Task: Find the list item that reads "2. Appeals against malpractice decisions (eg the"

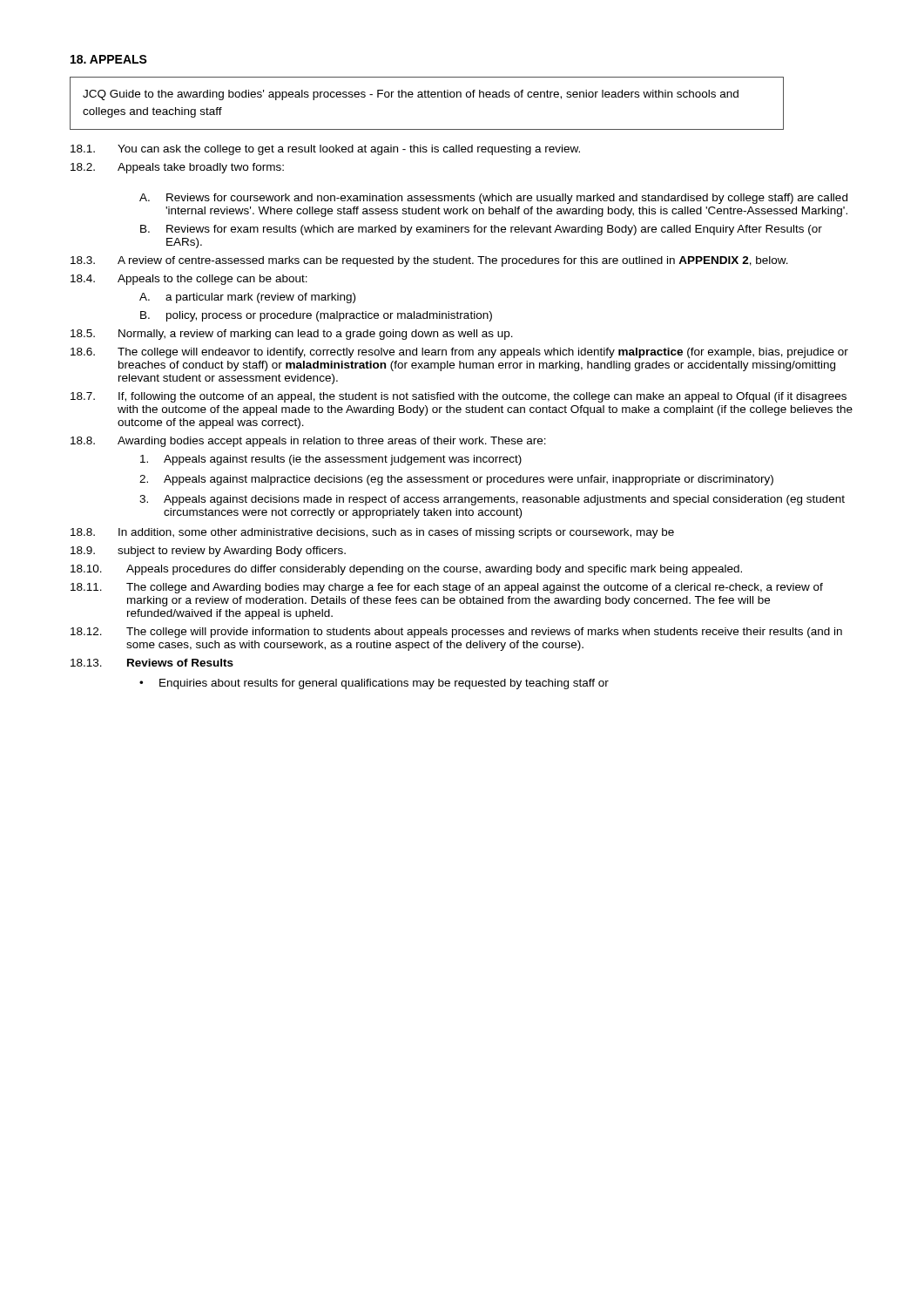Action: click(497, 478)
